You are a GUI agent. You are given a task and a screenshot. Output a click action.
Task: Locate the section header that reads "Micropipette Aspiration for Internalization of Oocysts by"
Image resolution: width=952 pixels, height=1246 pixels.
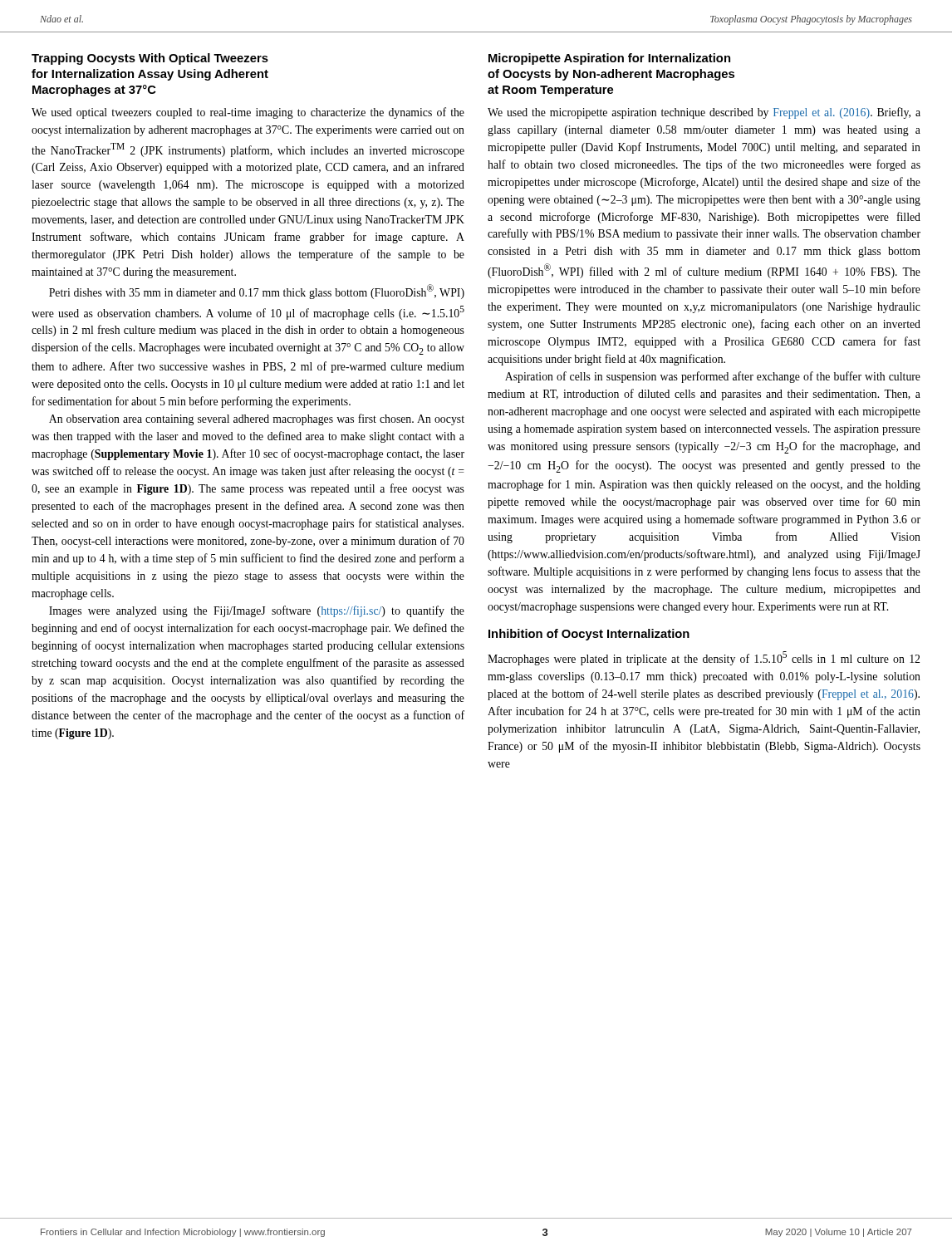point(611,74)
